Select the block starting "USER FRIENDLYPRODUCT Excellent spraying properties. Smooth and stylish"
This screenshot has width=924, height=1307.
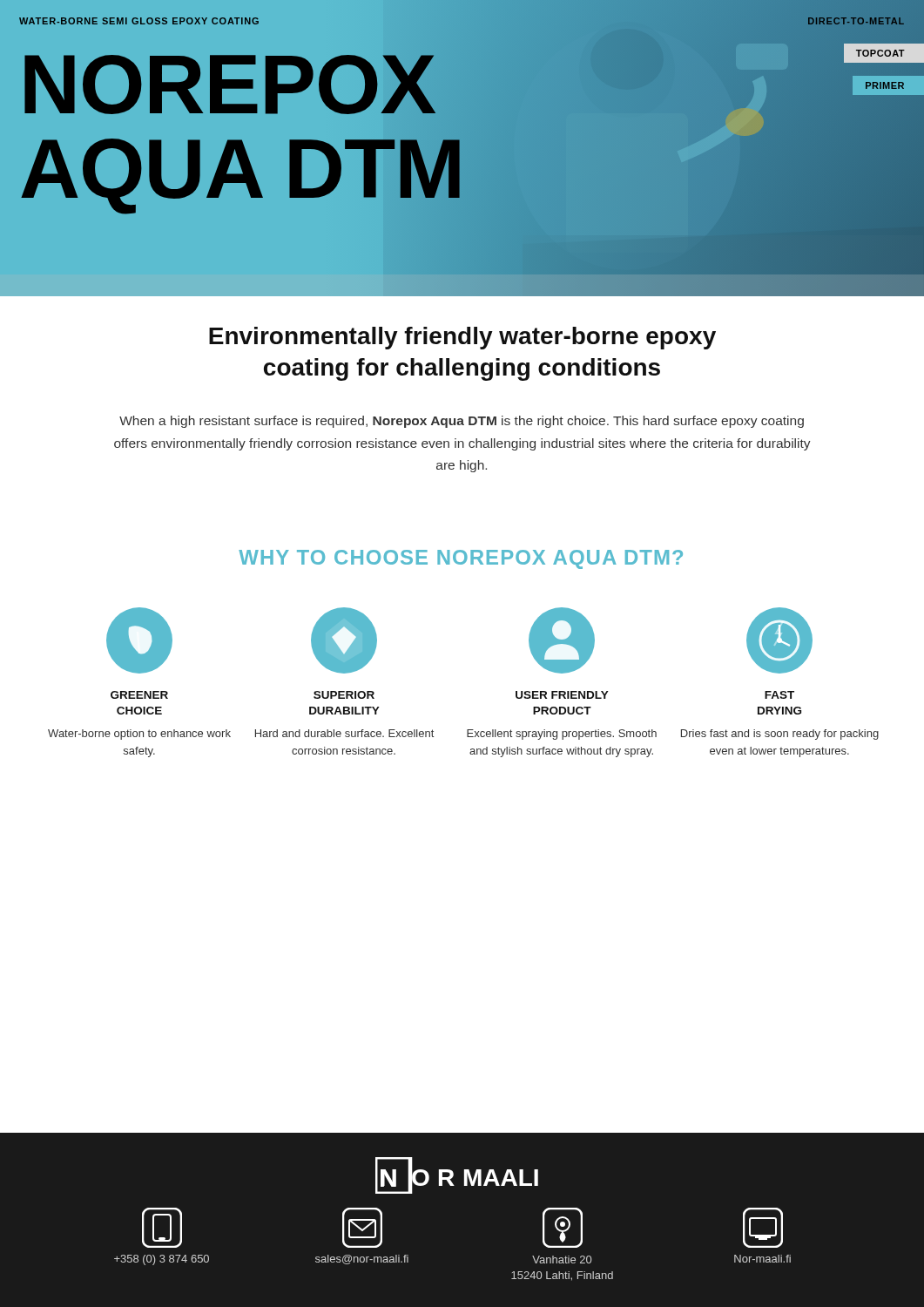click(x=562, y=683)
